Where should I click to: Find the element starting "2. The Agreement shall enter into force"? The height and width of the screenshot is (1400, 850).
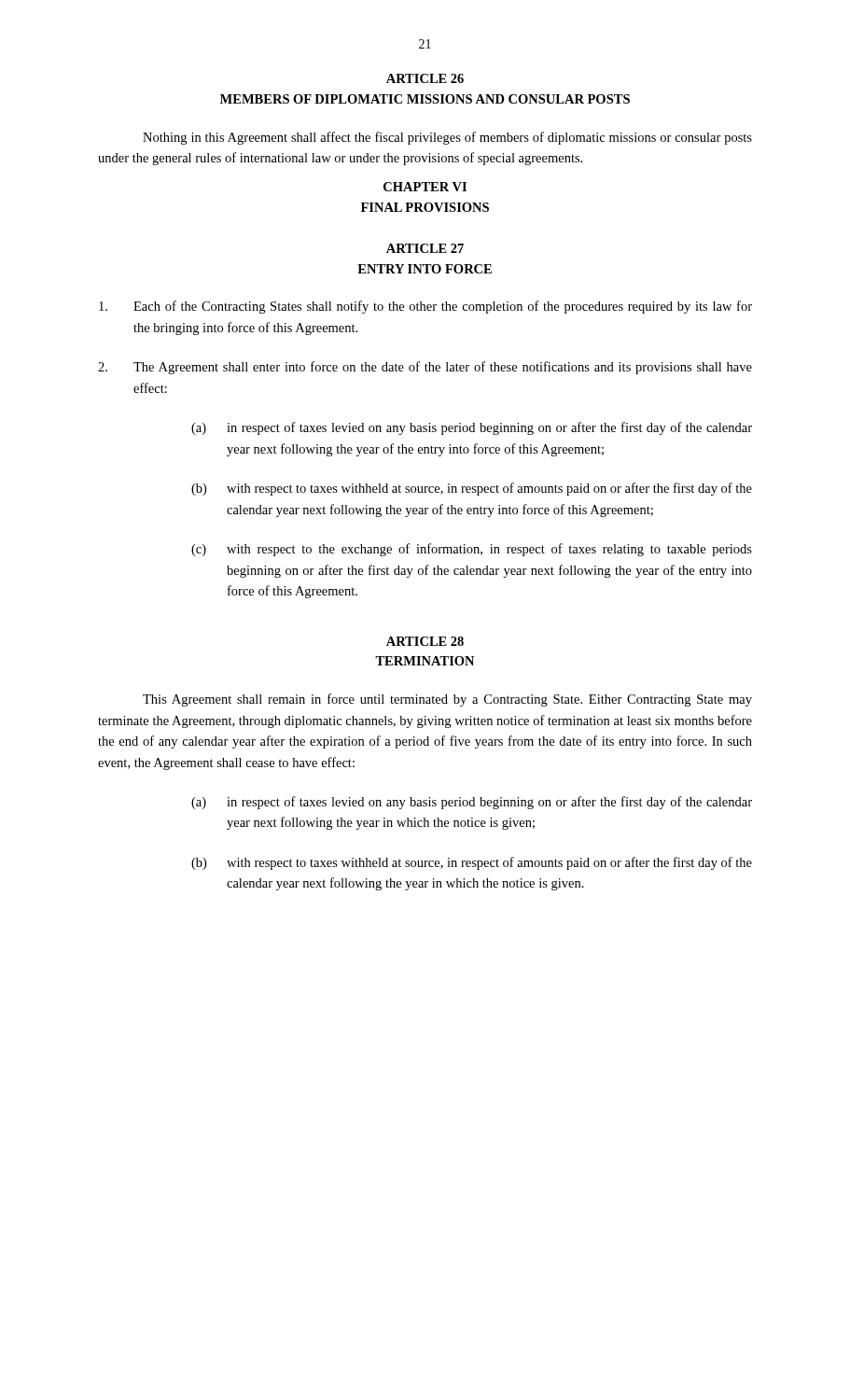pyautogui.click(x=425, y=378)
